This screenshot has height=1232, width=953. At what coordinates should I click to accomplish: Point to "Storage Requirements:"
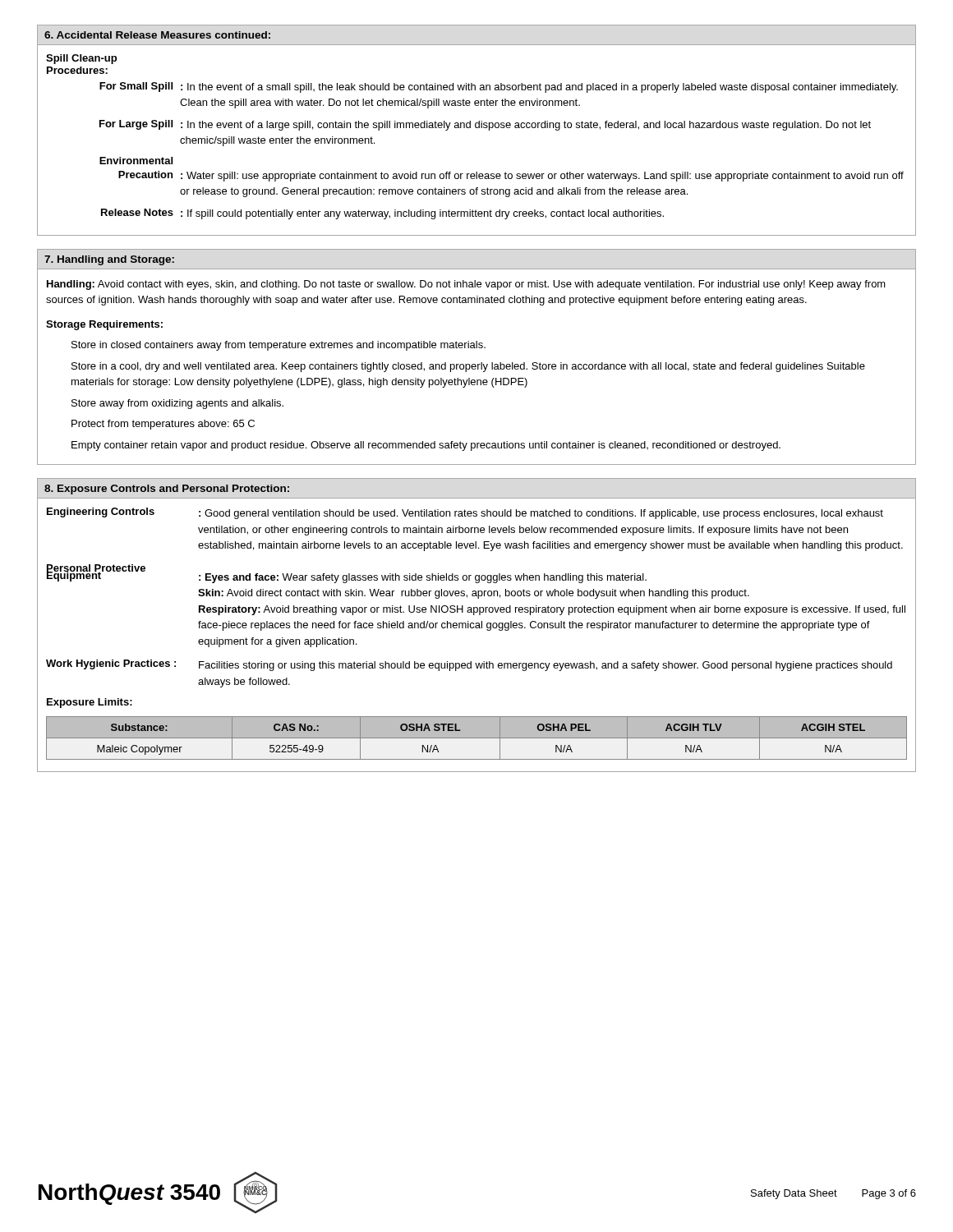(x=105, y=324)
